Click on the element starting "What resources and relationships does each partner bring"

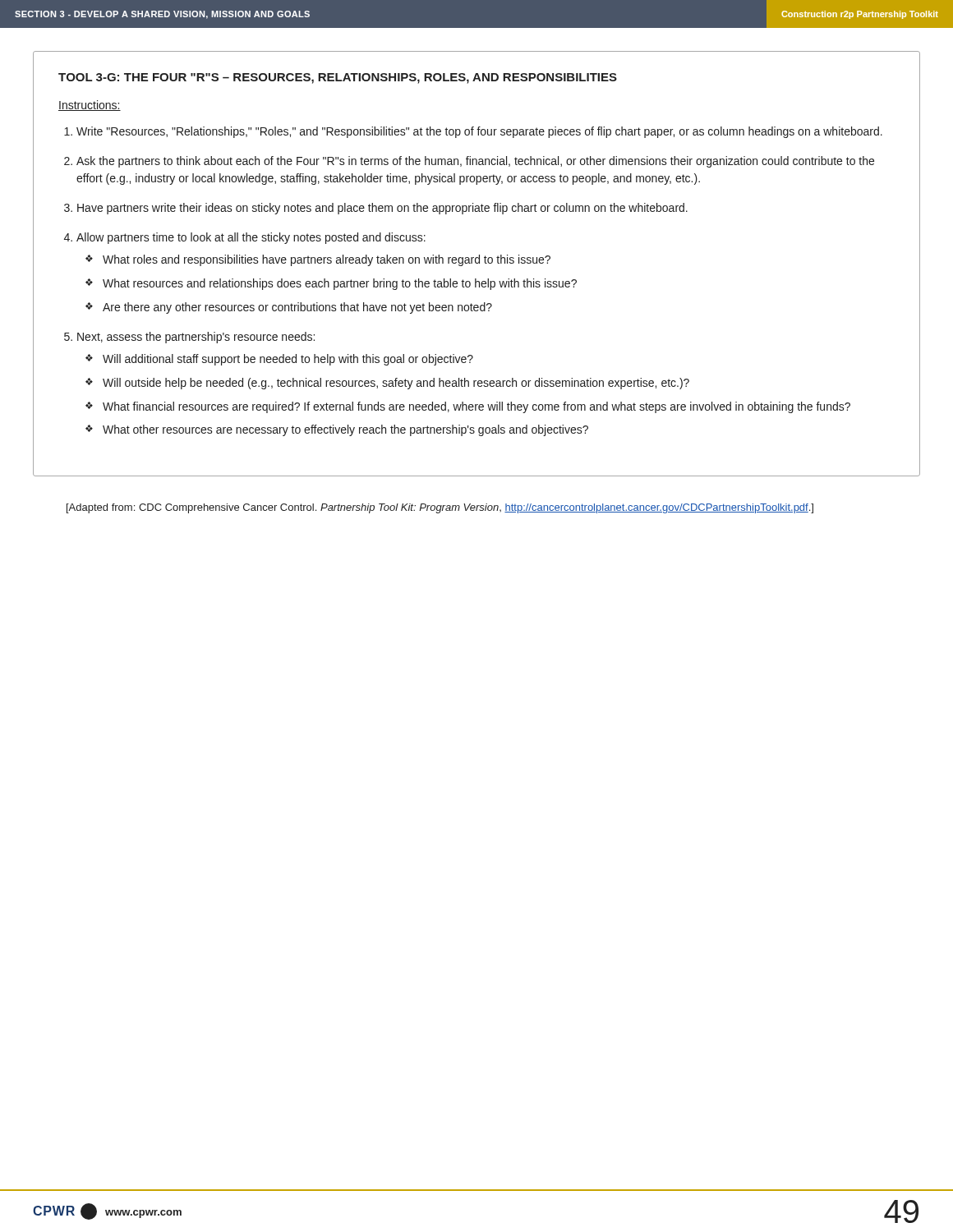(x=340, y=283)
